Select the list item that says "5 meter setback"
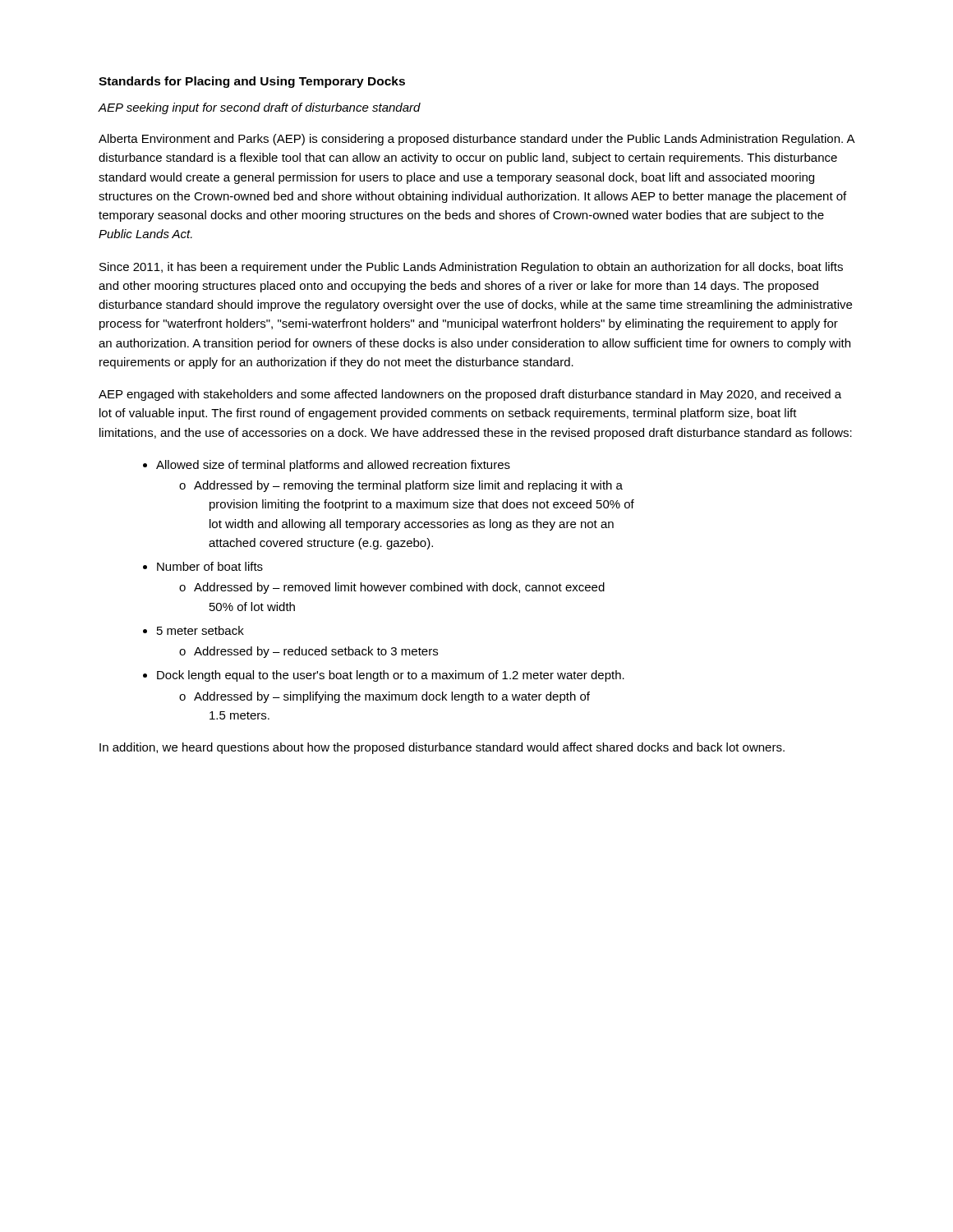Screen dimensions: 1232x953 tap(193, 630)
